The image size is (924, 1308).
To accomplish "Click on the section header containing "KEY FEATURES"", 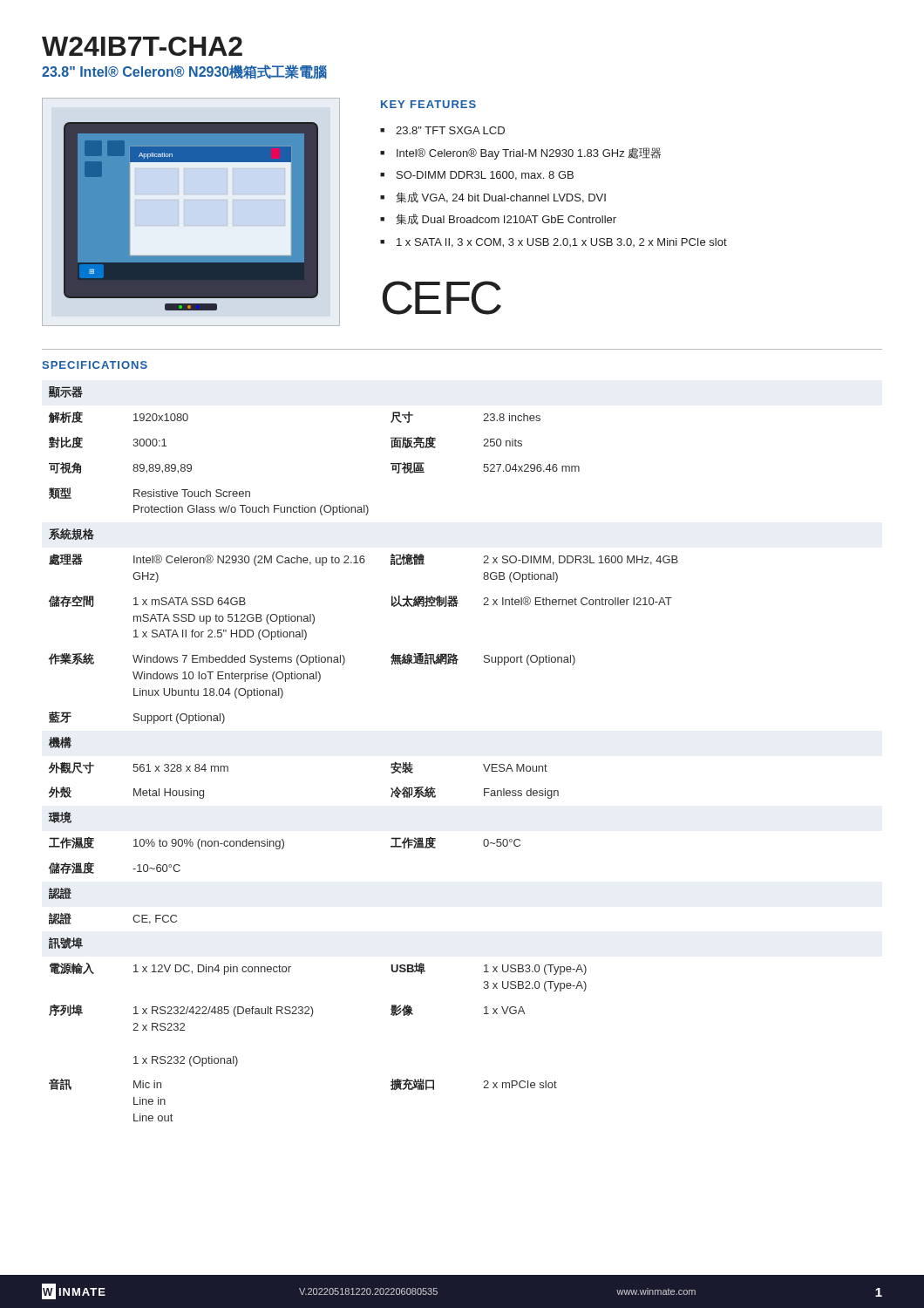I will [429, 104].
